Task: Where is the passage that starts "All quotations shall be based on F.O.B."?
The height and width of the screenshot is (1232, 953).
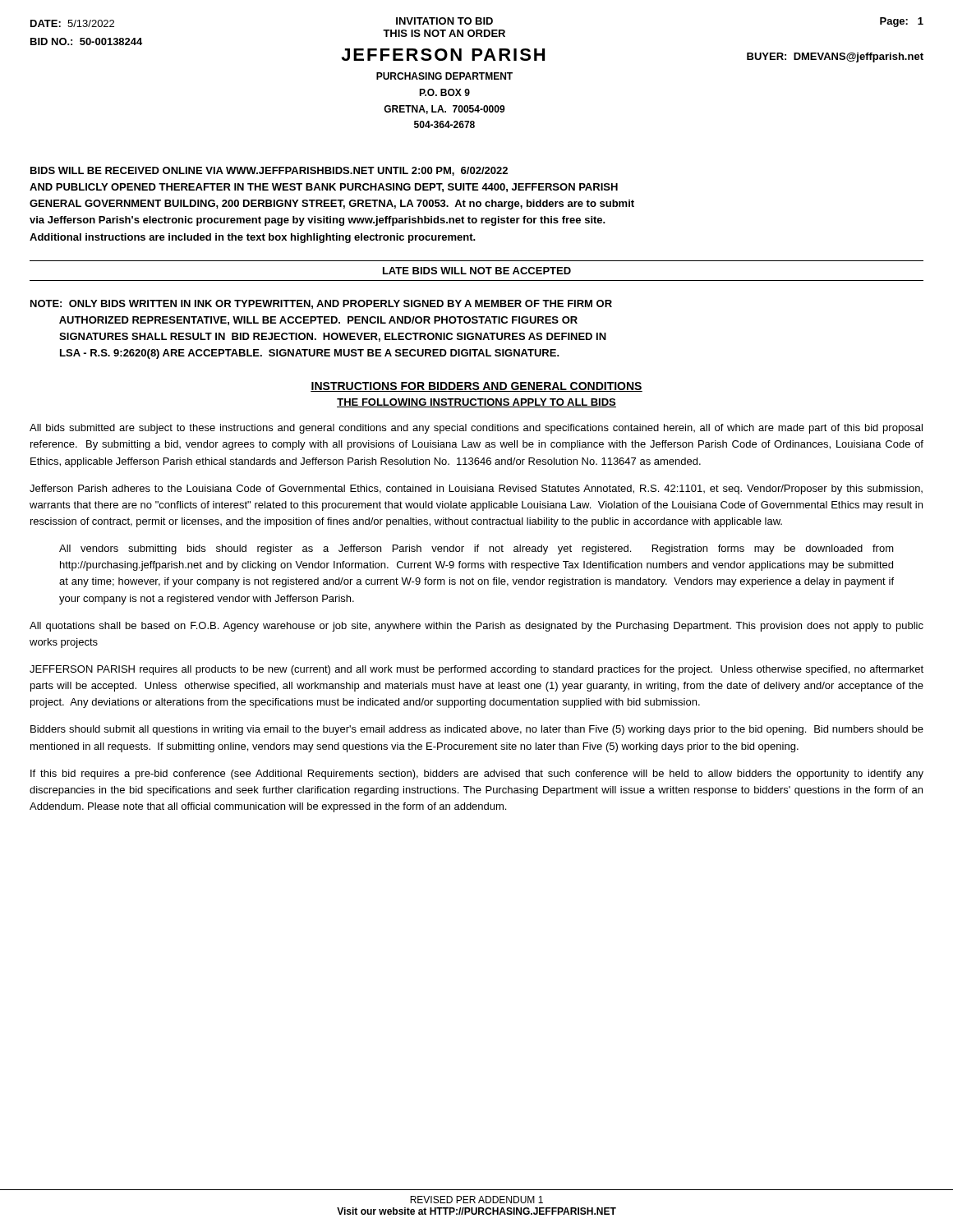Action: (476, 633)
